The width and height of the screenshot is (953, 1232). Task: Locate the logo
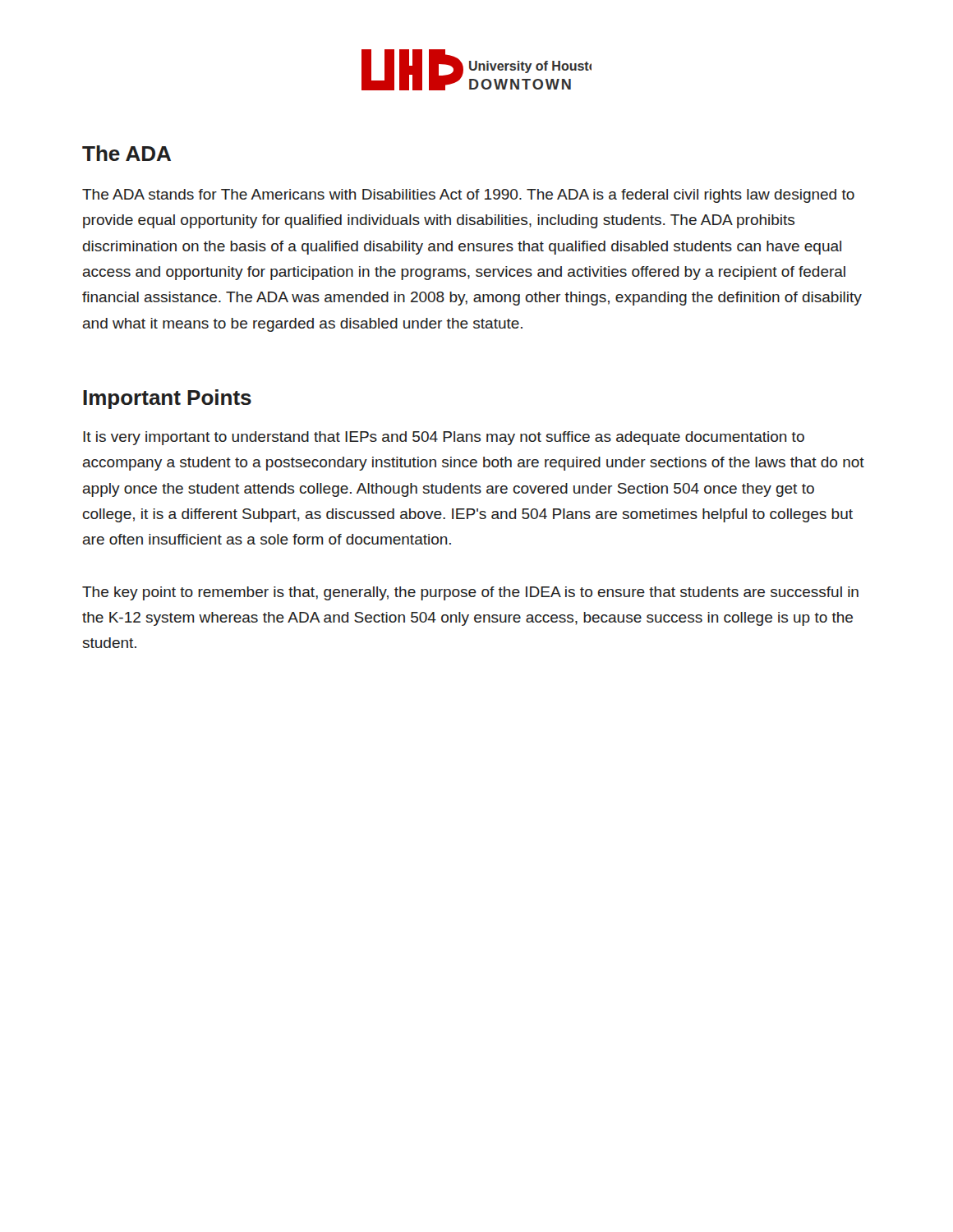pos(476,78)
